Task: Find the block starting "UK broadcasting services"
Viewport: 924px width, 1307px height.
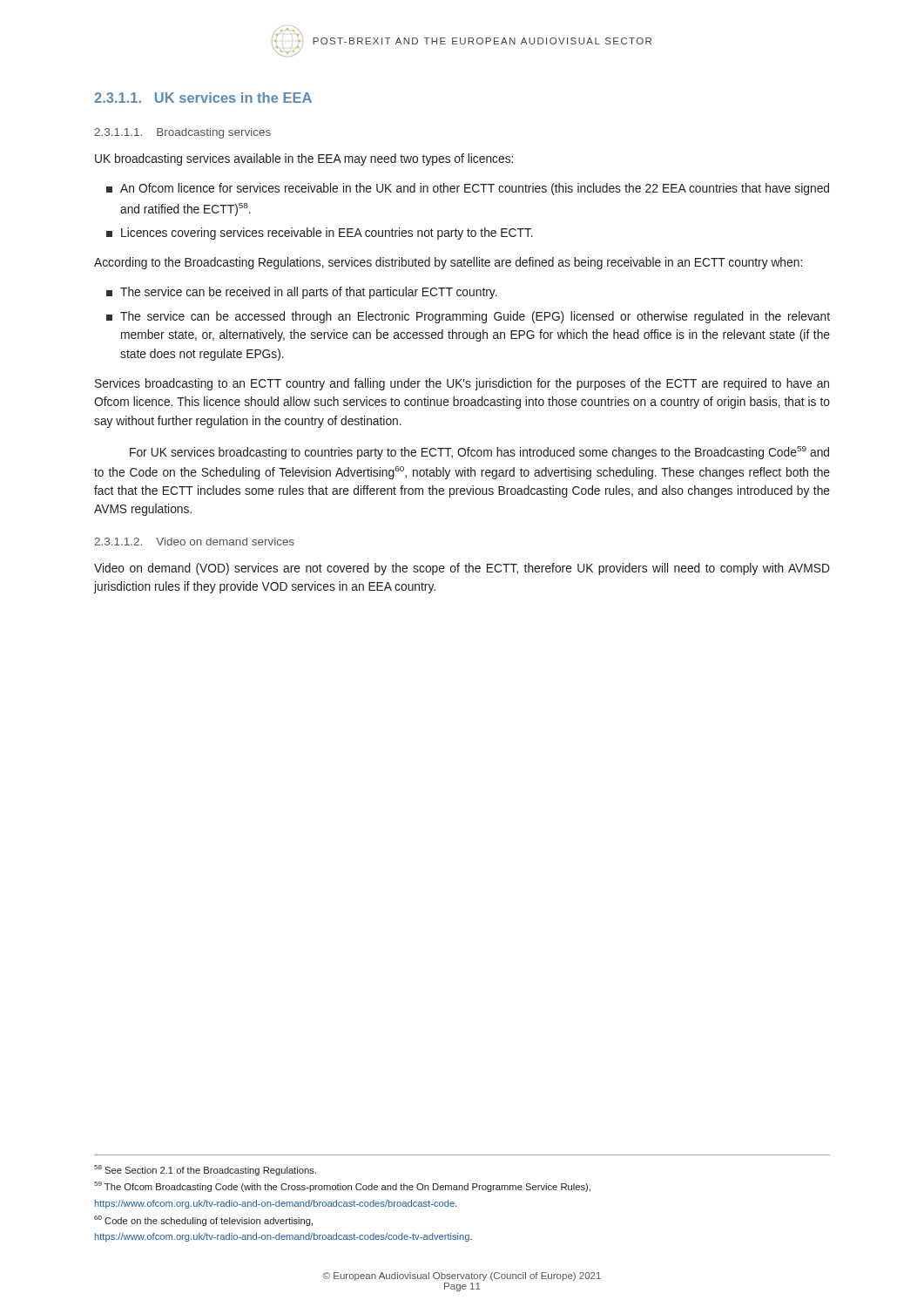Action: tap(304, 159)
